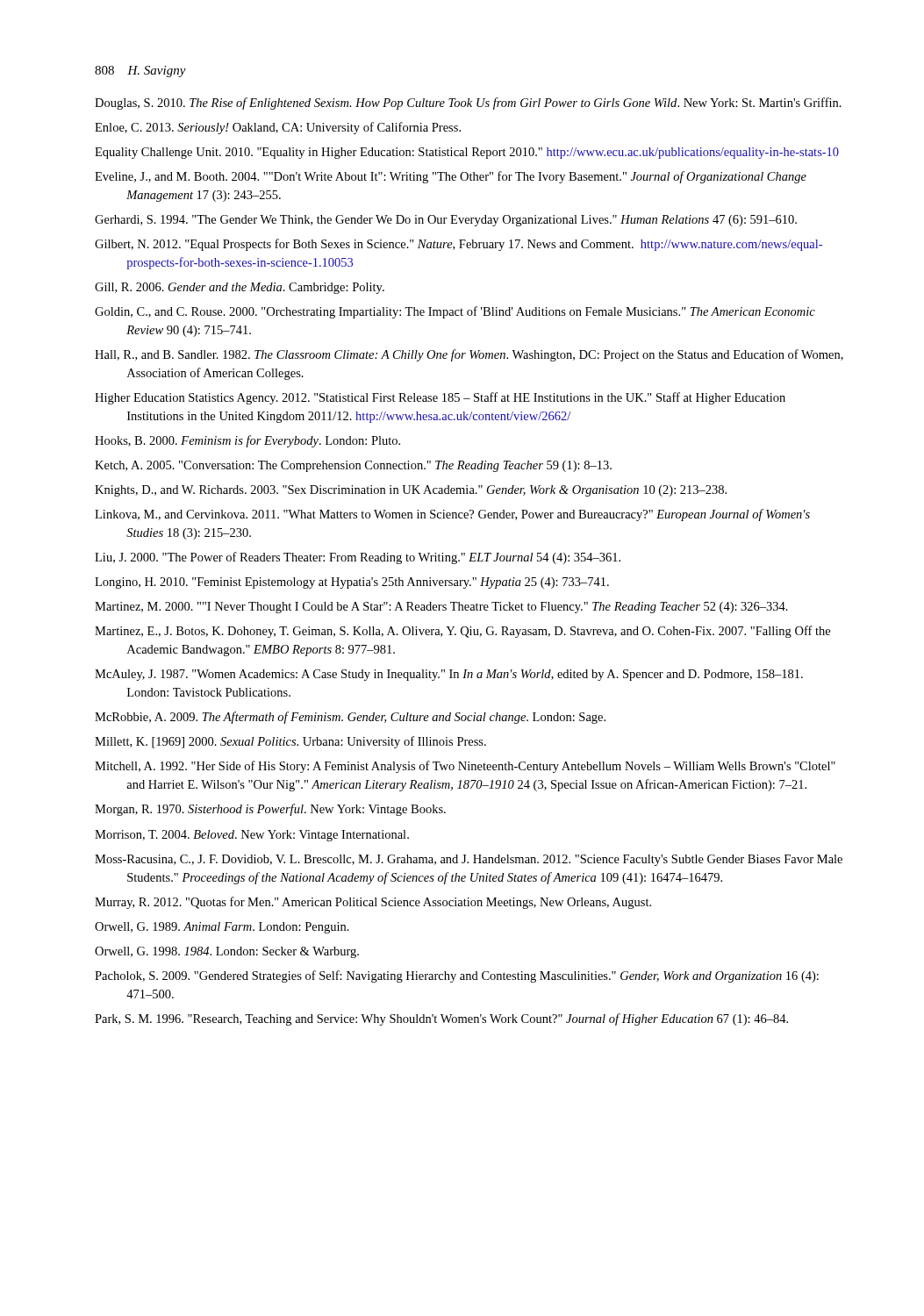Select the list item with the text "Linkova, M., and Cervinkova. 2011. "What Matters to"
The height and width of the screenshot is (1316, 924).
[452, 524]
